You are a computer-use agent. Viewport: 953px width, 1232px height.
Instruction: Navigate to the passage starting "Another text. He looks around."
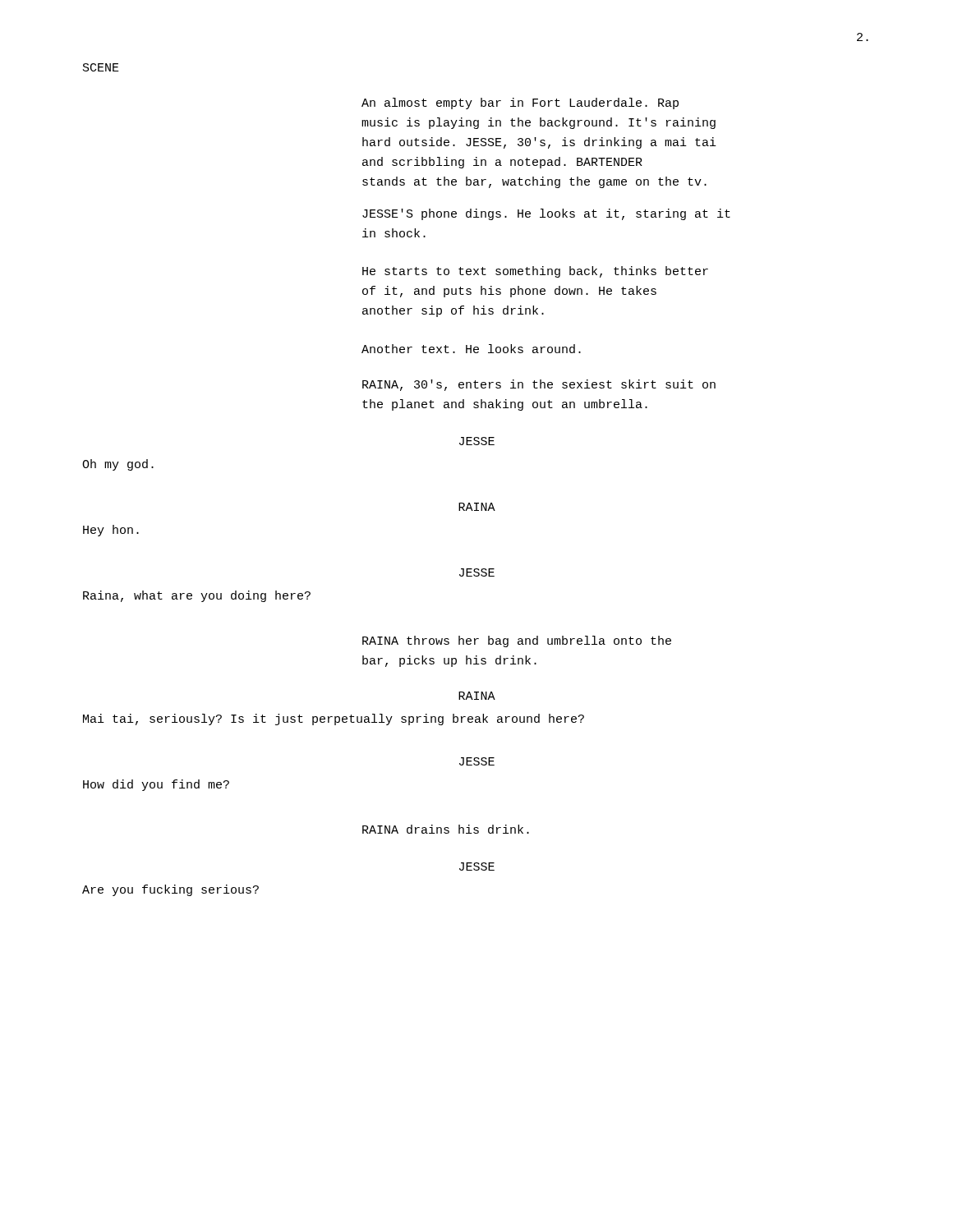pos(472,350)
